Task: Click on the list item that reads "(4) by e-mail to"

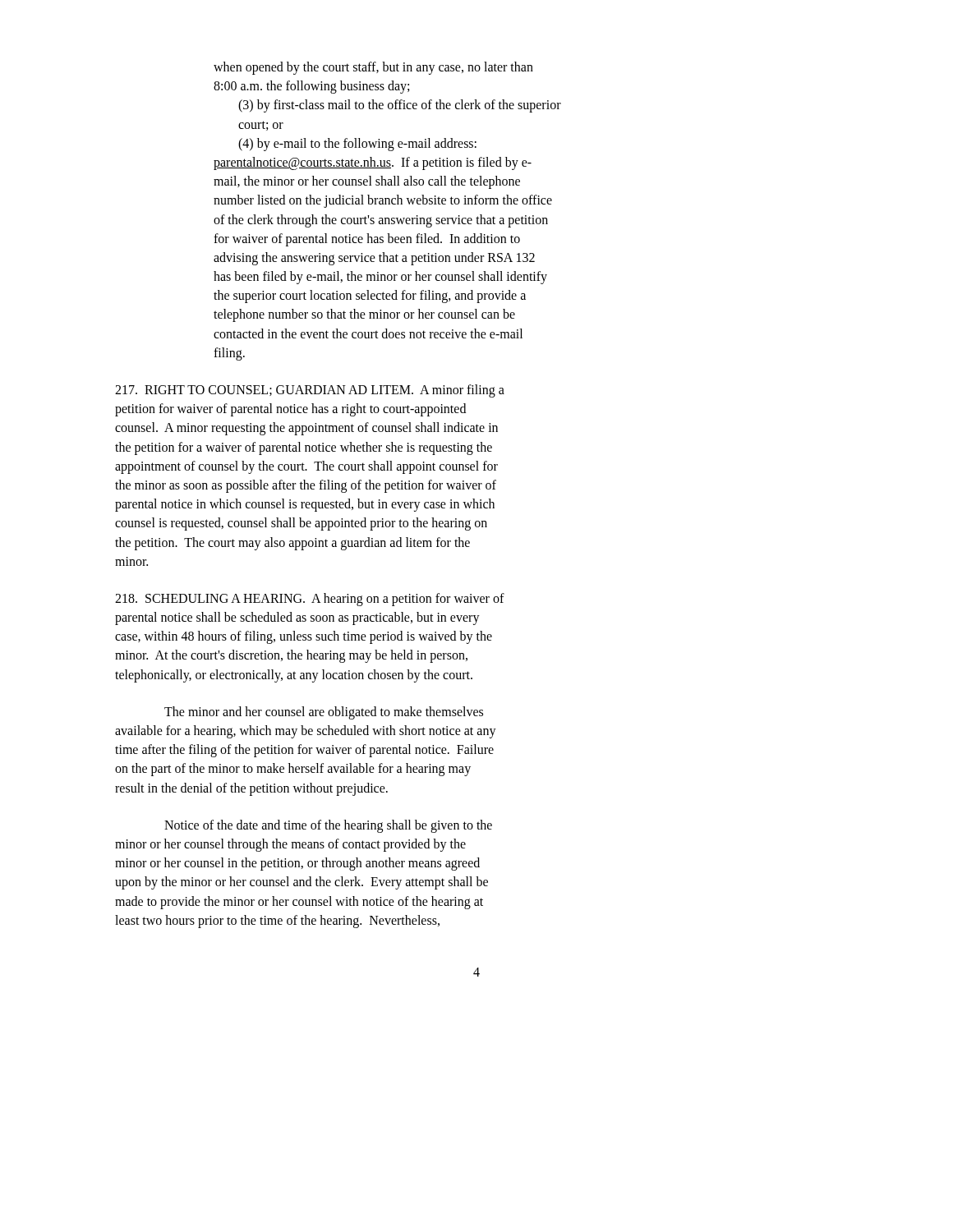Action: (x=526, y=248)
